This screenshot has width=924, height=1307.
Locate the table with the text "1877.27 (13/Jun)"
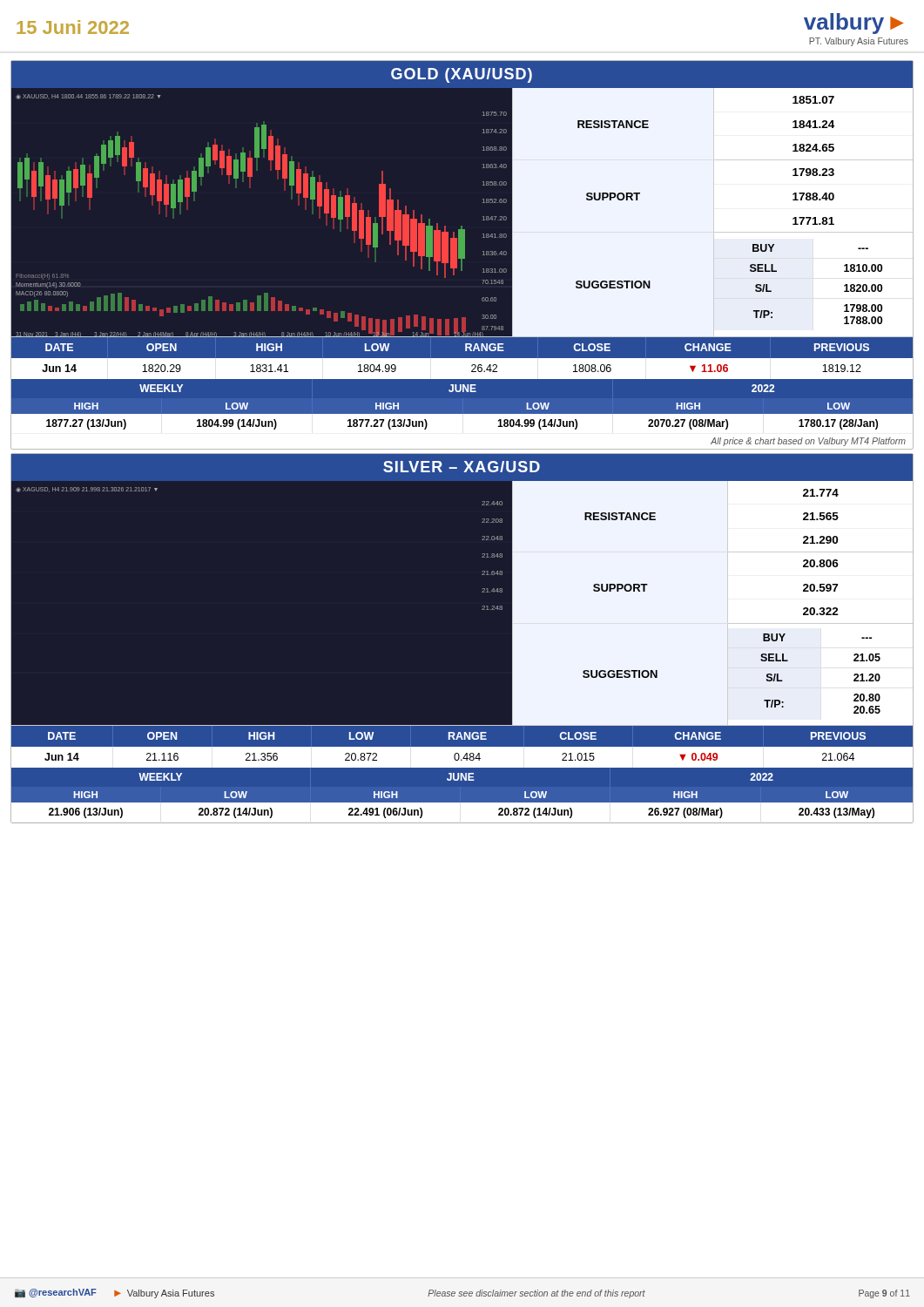point(462,406)
